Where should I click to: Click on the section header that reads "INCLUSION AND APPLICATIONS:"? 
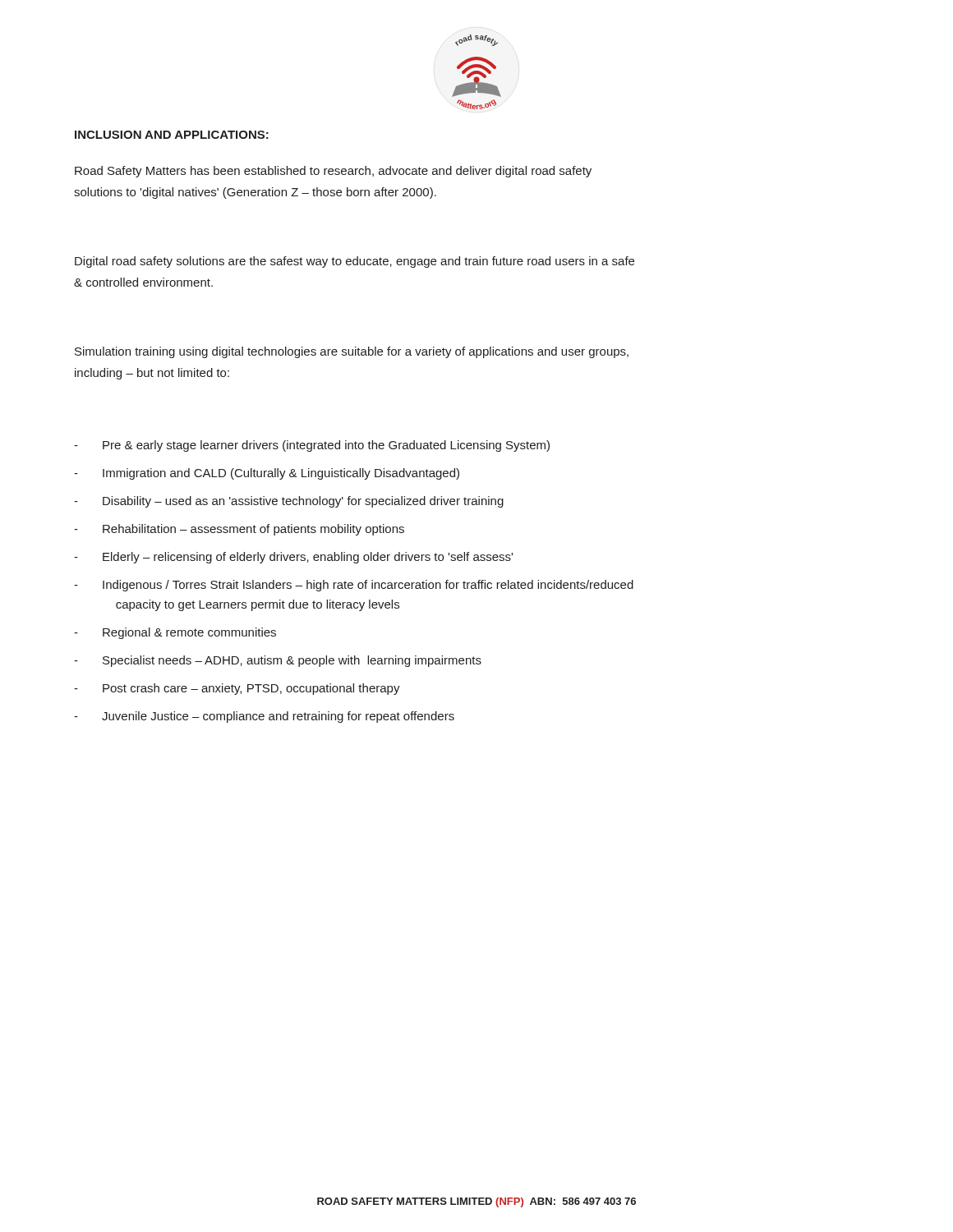click(172, 134)
